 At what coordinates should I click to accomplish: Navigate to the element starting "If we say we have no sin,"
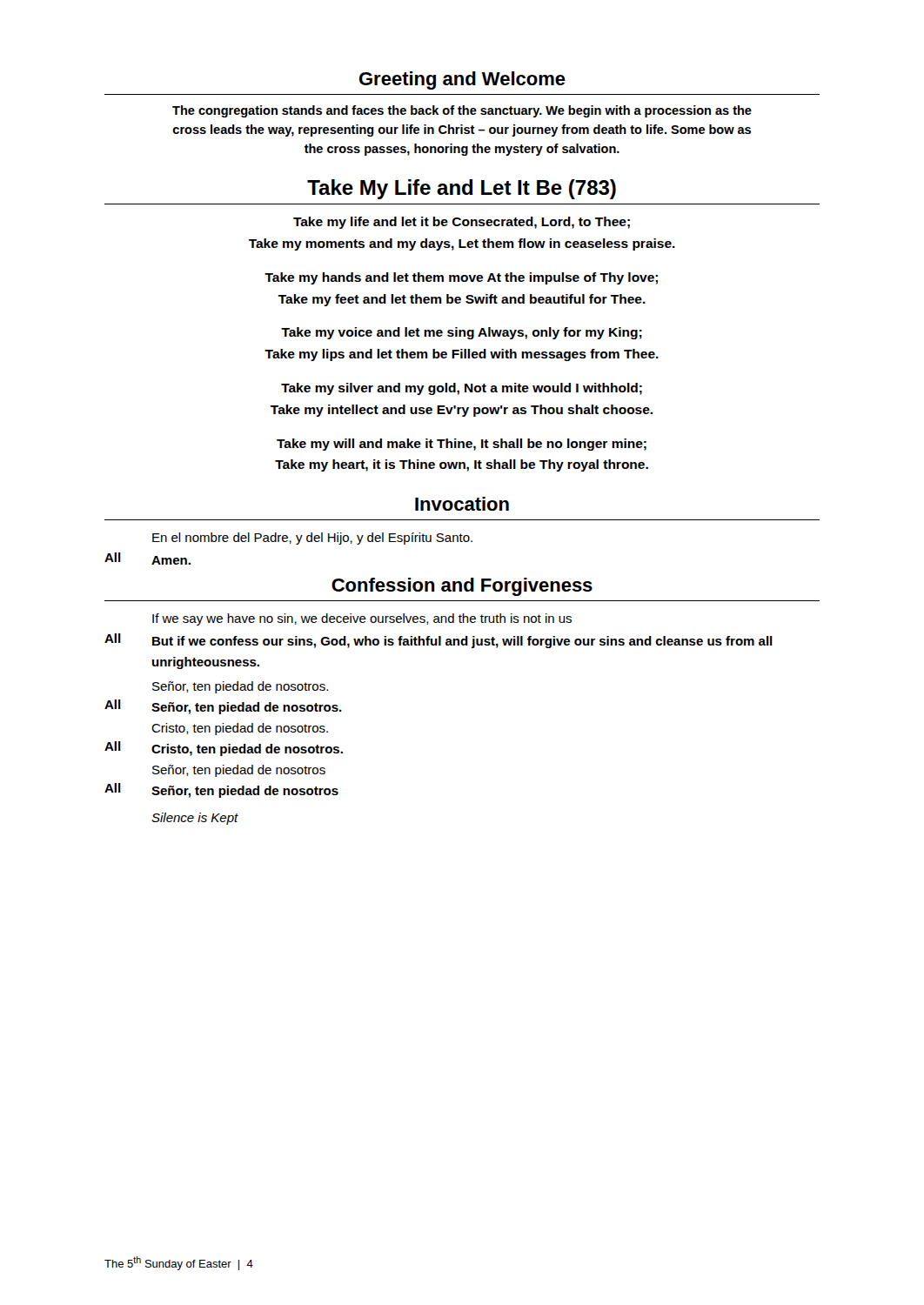(x=362, y=618)
